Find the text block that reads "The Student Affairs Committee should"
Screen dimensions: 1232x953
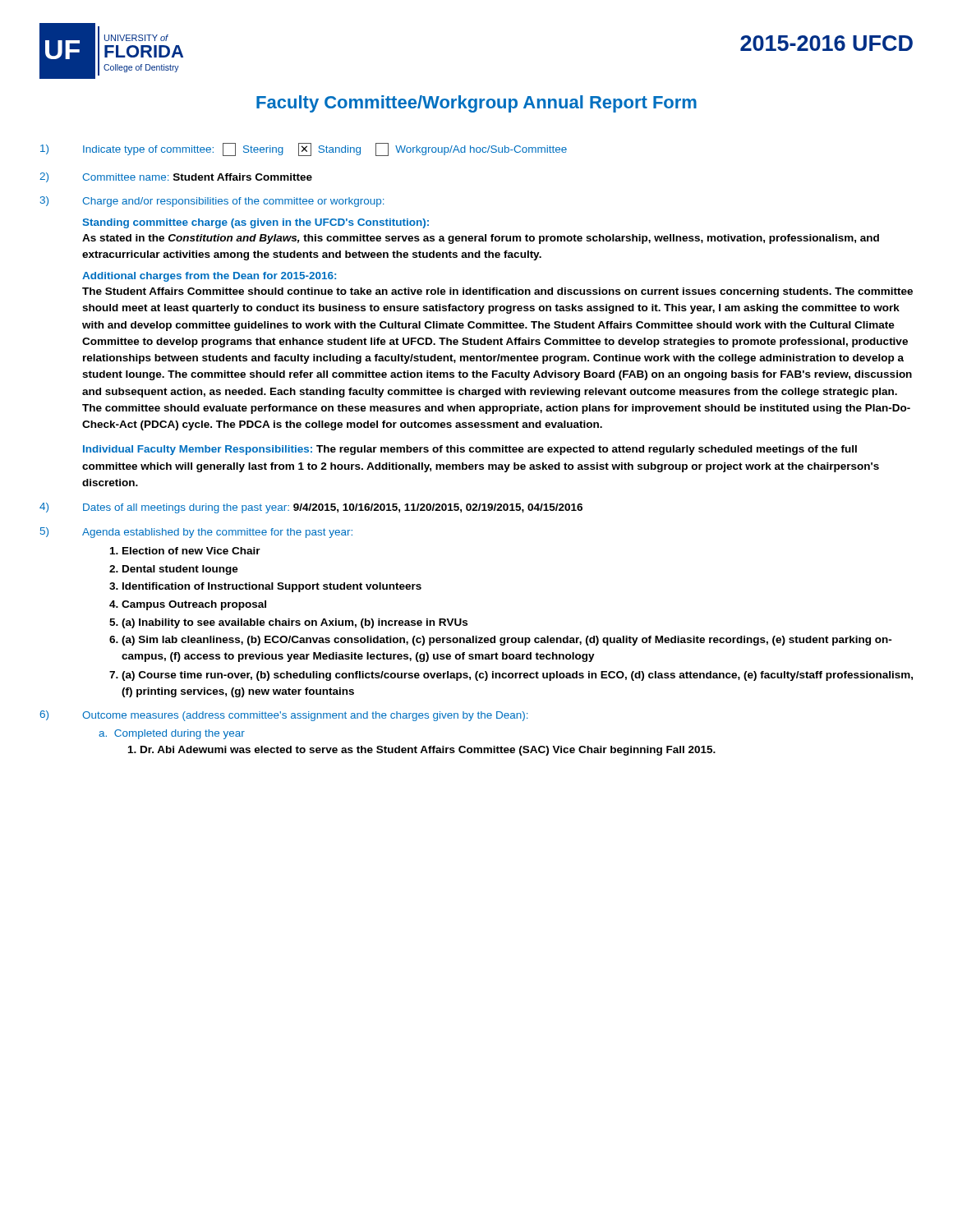point(498,358)
